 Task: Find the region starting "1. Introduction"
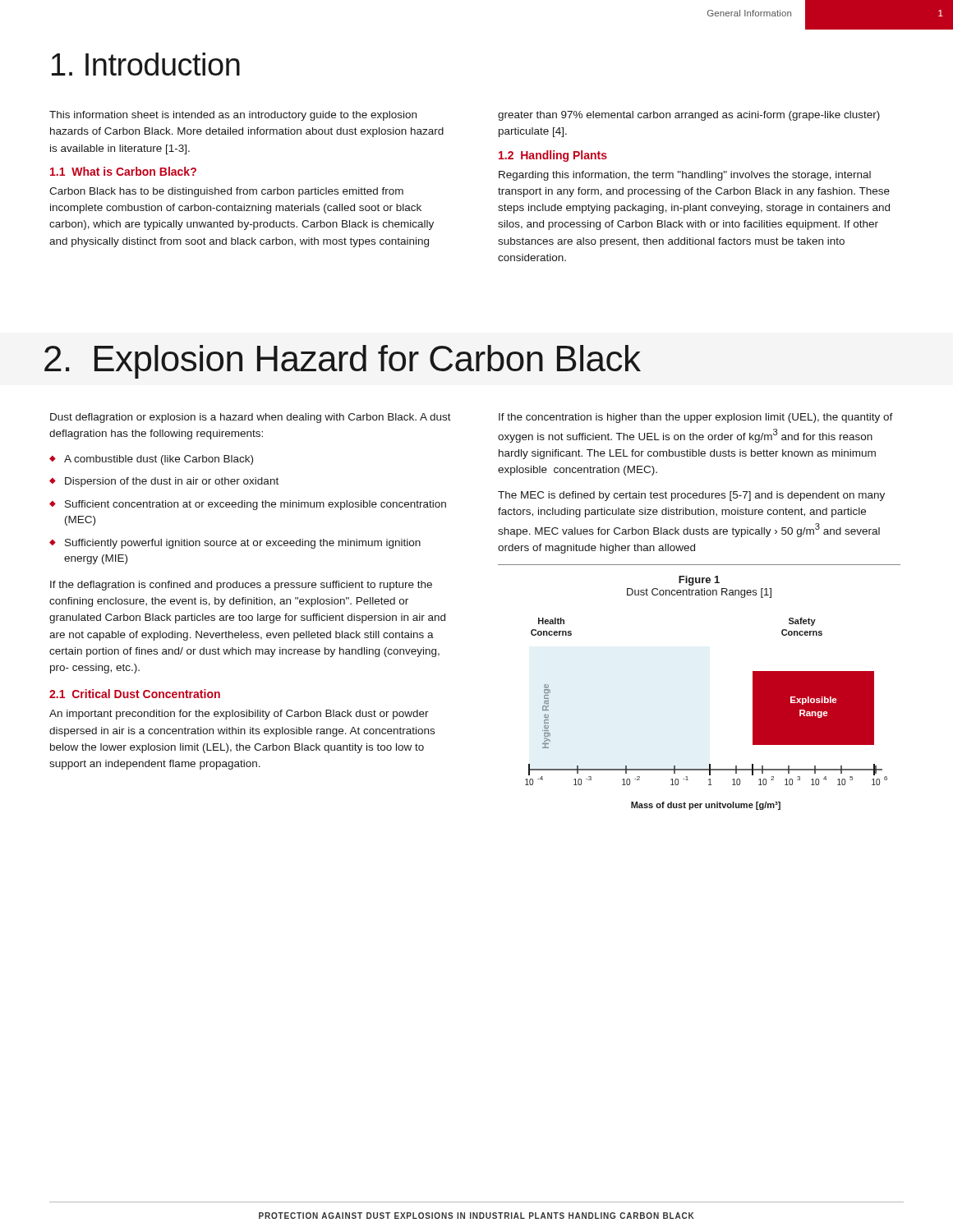145,65
